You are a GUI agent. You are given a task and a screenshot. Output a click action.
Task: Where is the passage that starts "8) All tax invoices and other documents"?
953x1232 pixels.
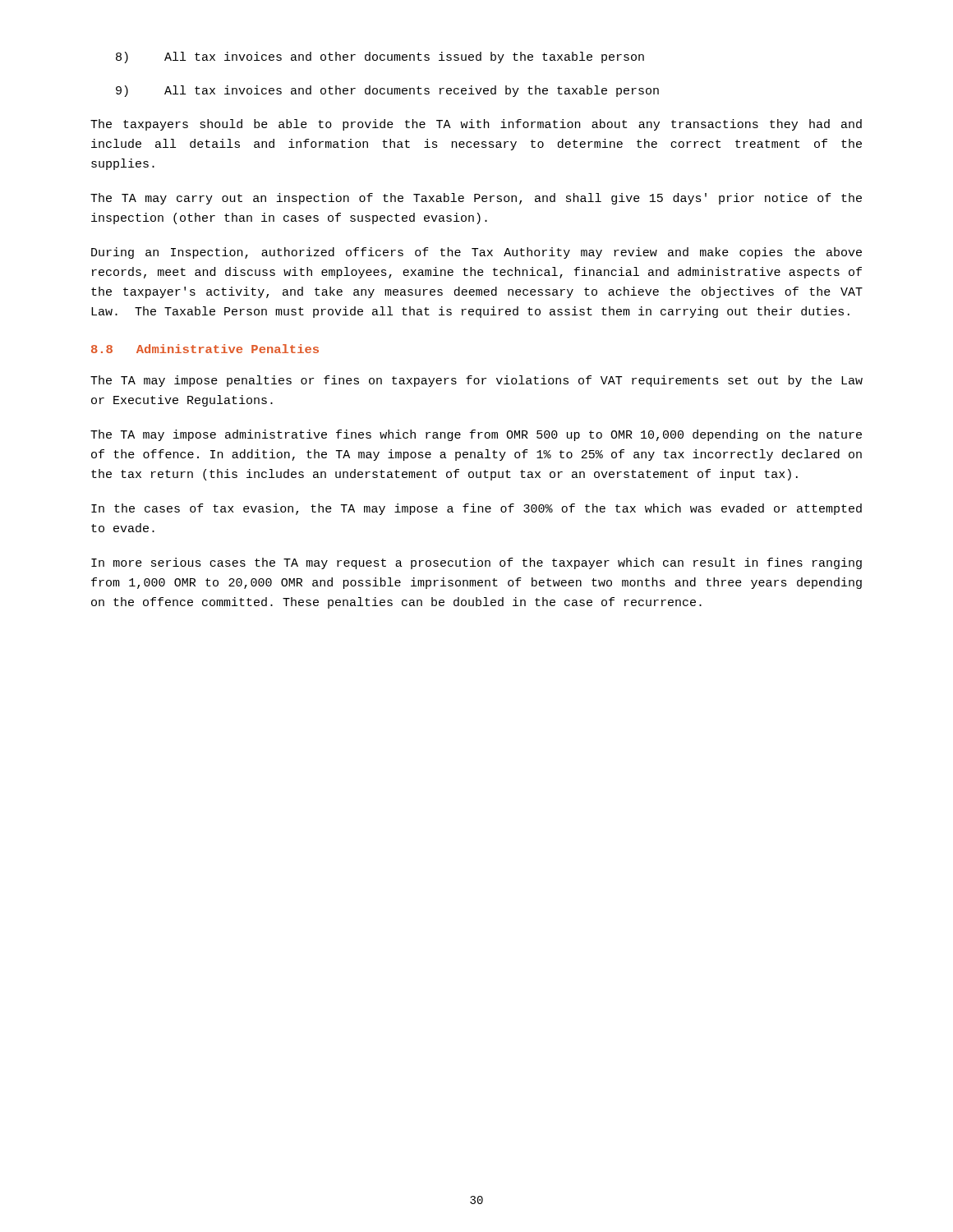point(476,59)
